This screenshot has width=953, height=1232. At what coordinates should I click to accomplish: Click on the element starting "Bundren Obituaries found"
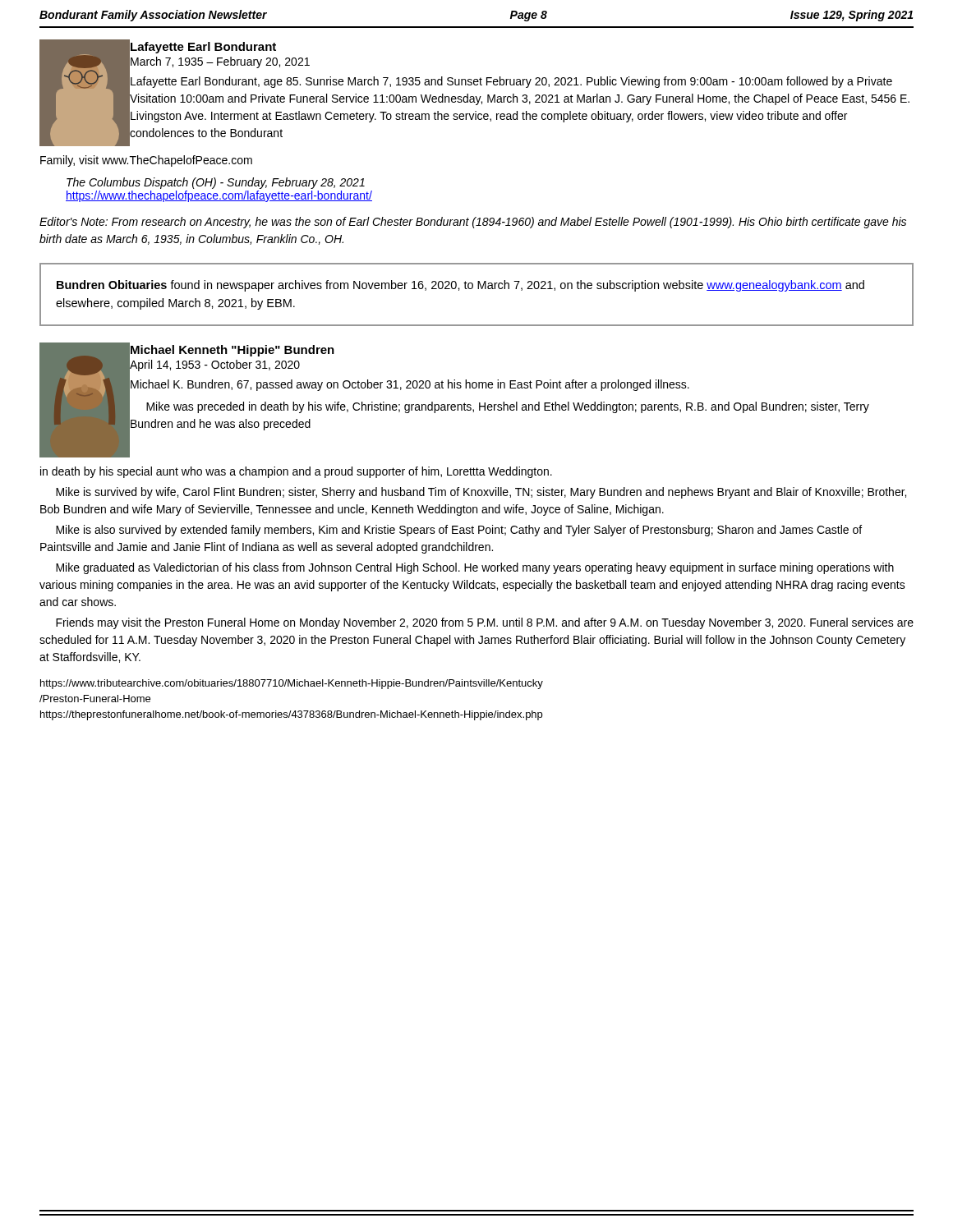(460, 294)
